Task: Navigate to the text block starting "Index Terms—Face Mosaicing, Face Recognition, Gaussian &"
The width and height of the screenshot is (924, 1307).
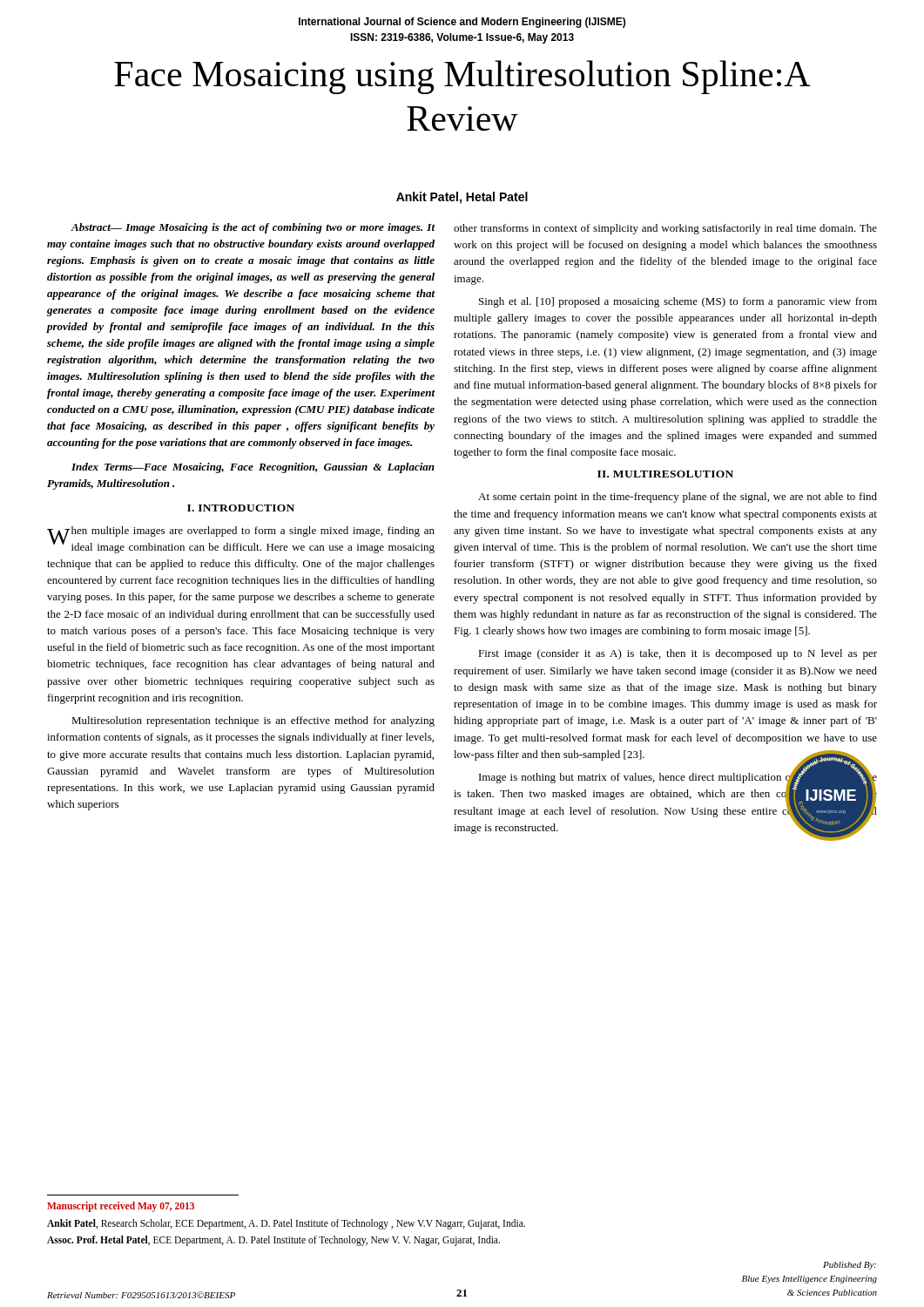Action: coord(241,475)
